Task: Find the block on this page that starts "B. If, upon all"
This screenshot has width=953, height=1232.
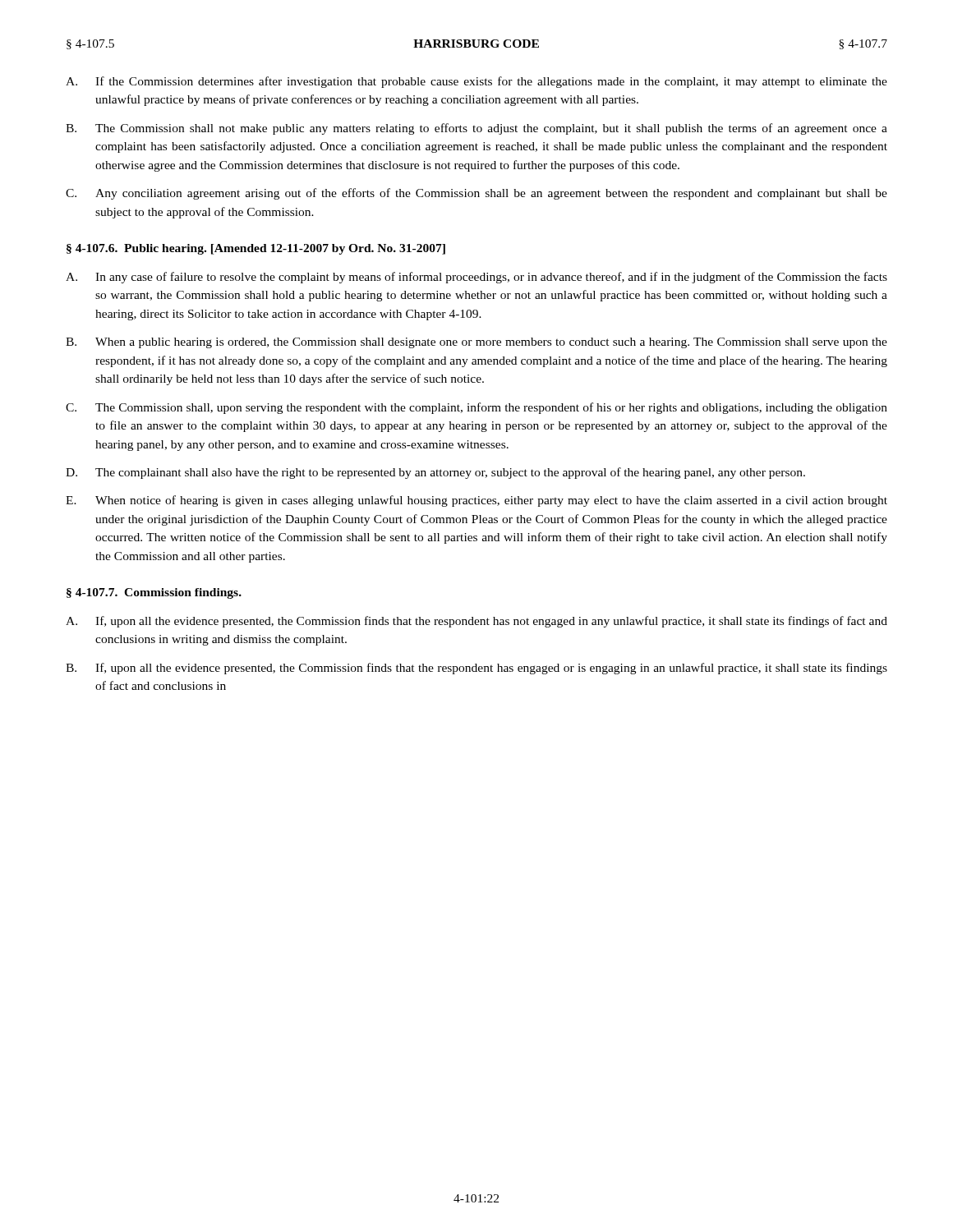Action: pyautogui.click(x=476, y=677)
